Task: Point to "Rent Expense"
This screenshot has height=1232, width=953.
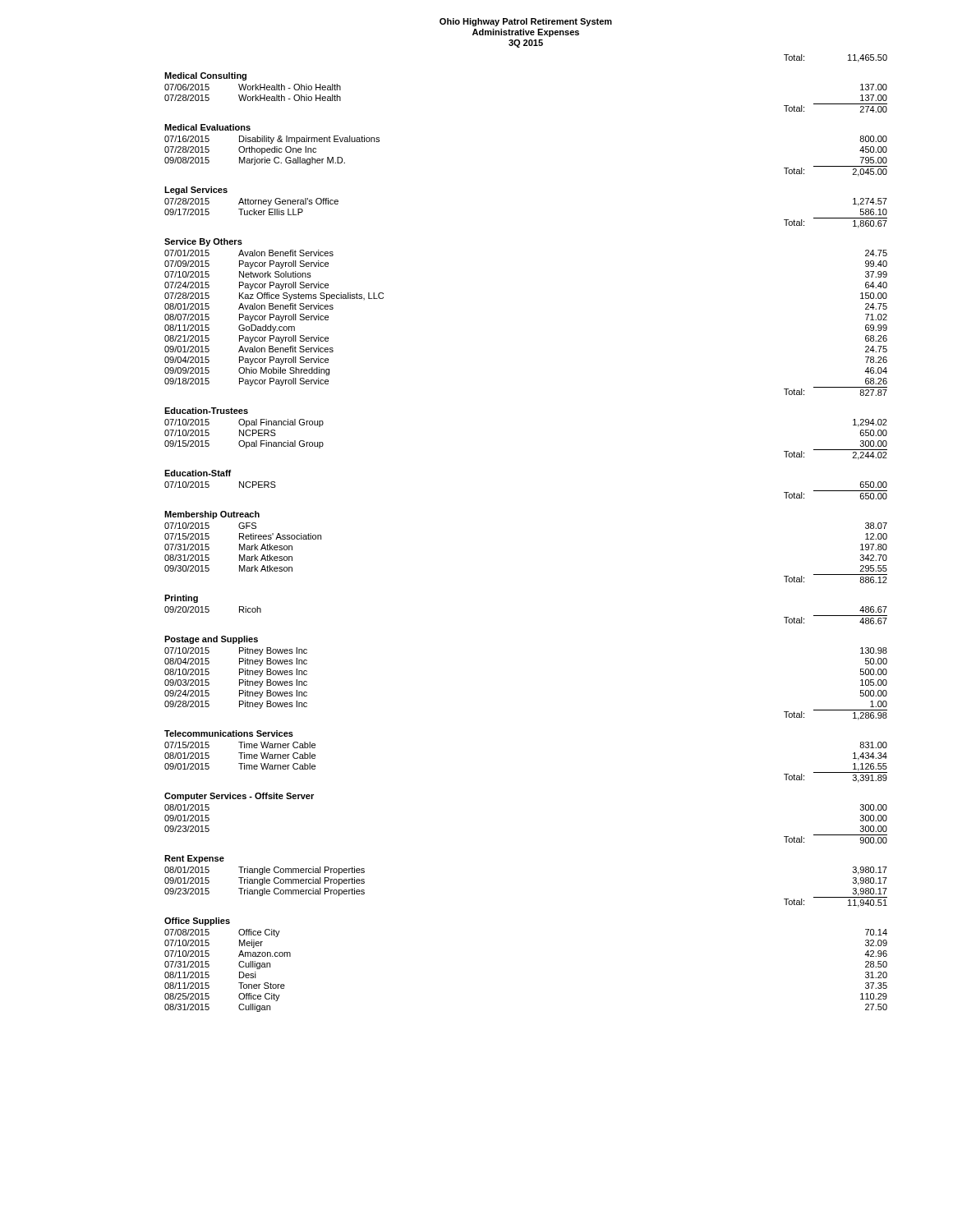Action: 194,858
